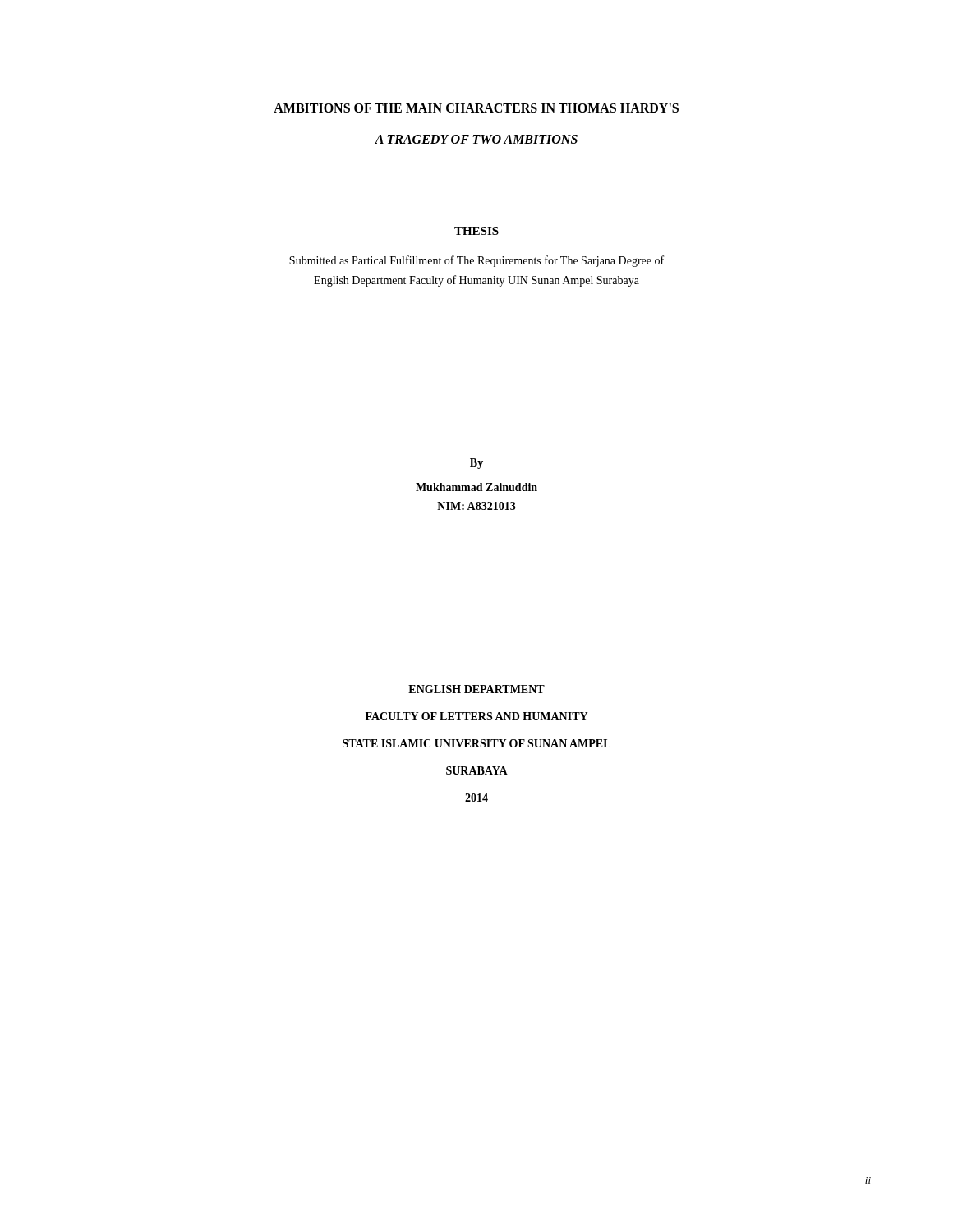Viewport: 953px width, 1232px height.
Task: Click the section header
Action: pos(476,231)
